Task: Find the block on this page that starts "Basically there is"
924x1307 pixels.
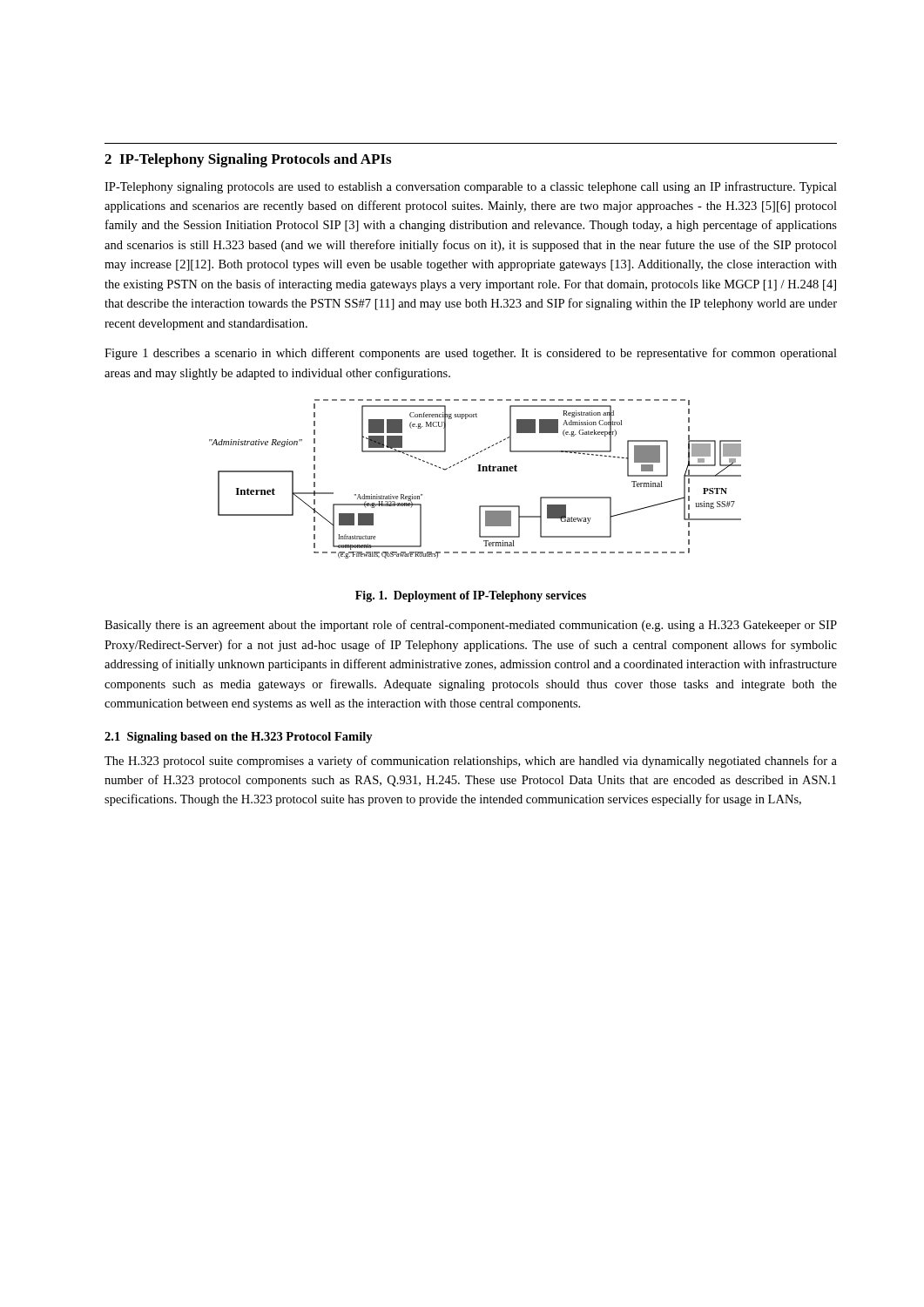Action: [x=471, y=664]
